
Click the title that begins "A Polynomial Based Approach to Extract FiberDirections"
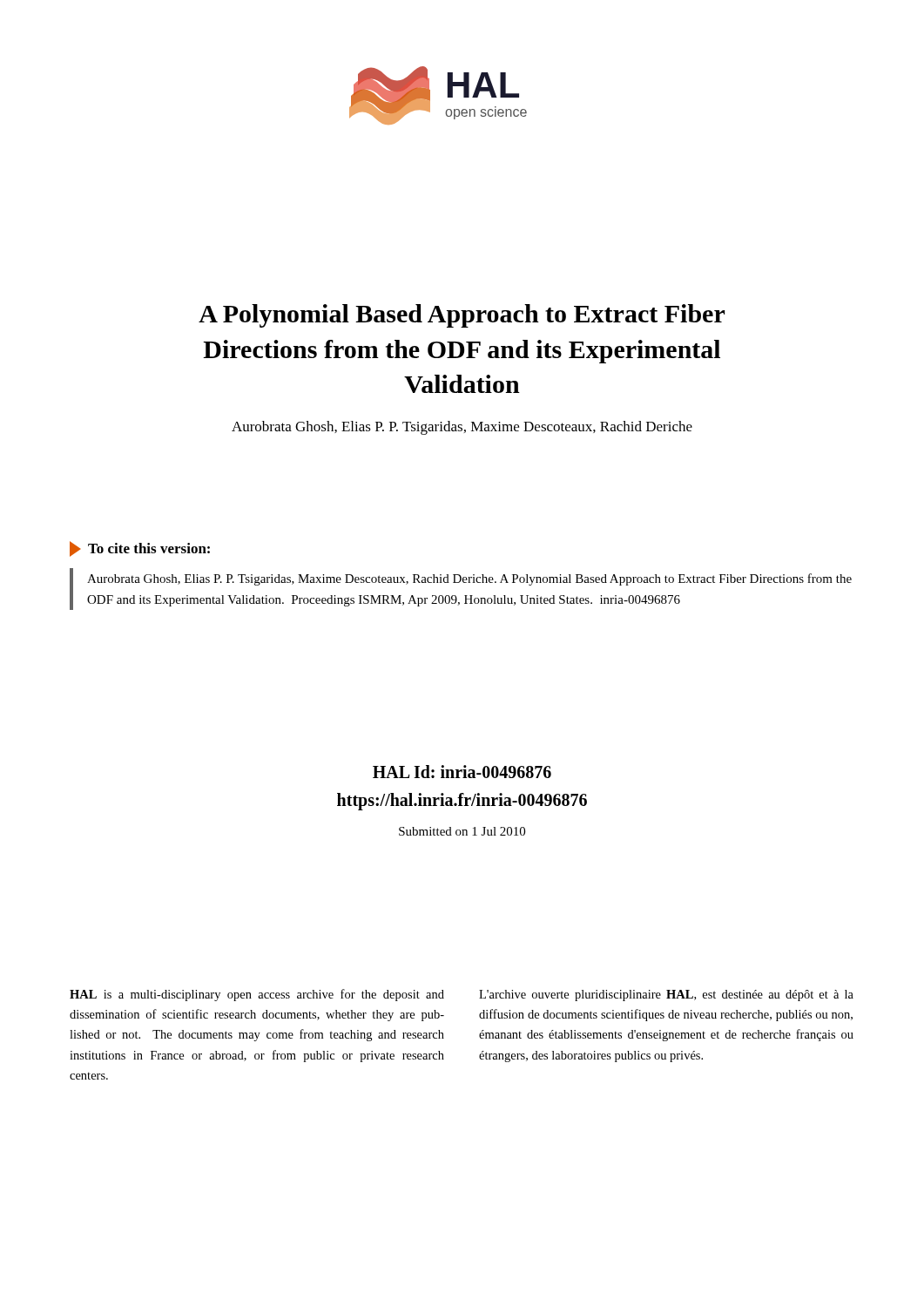click(462, 366)
